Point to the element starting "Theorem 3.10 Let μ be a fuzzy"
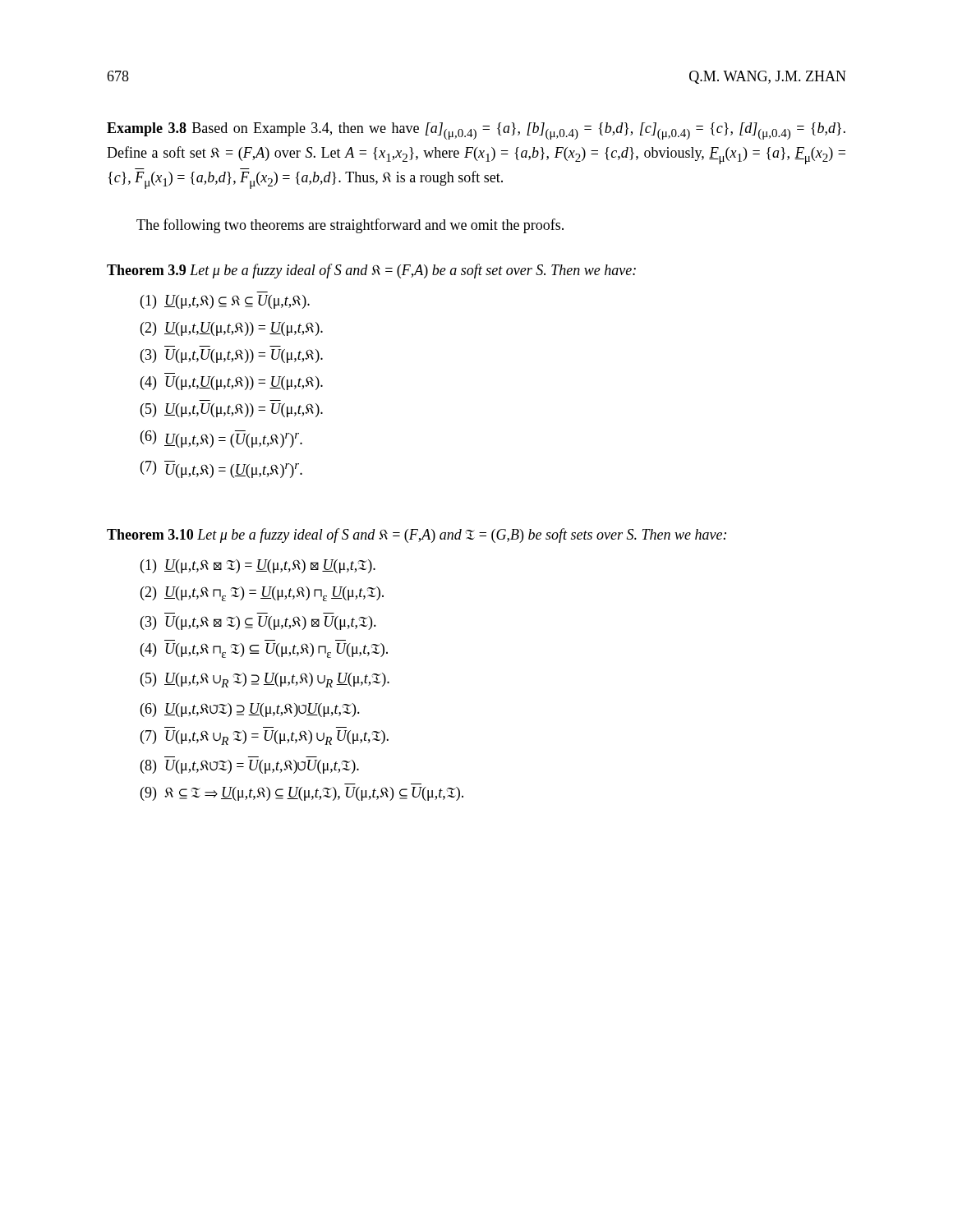This screenshot has width=953, height=1232. click(417, 535)
